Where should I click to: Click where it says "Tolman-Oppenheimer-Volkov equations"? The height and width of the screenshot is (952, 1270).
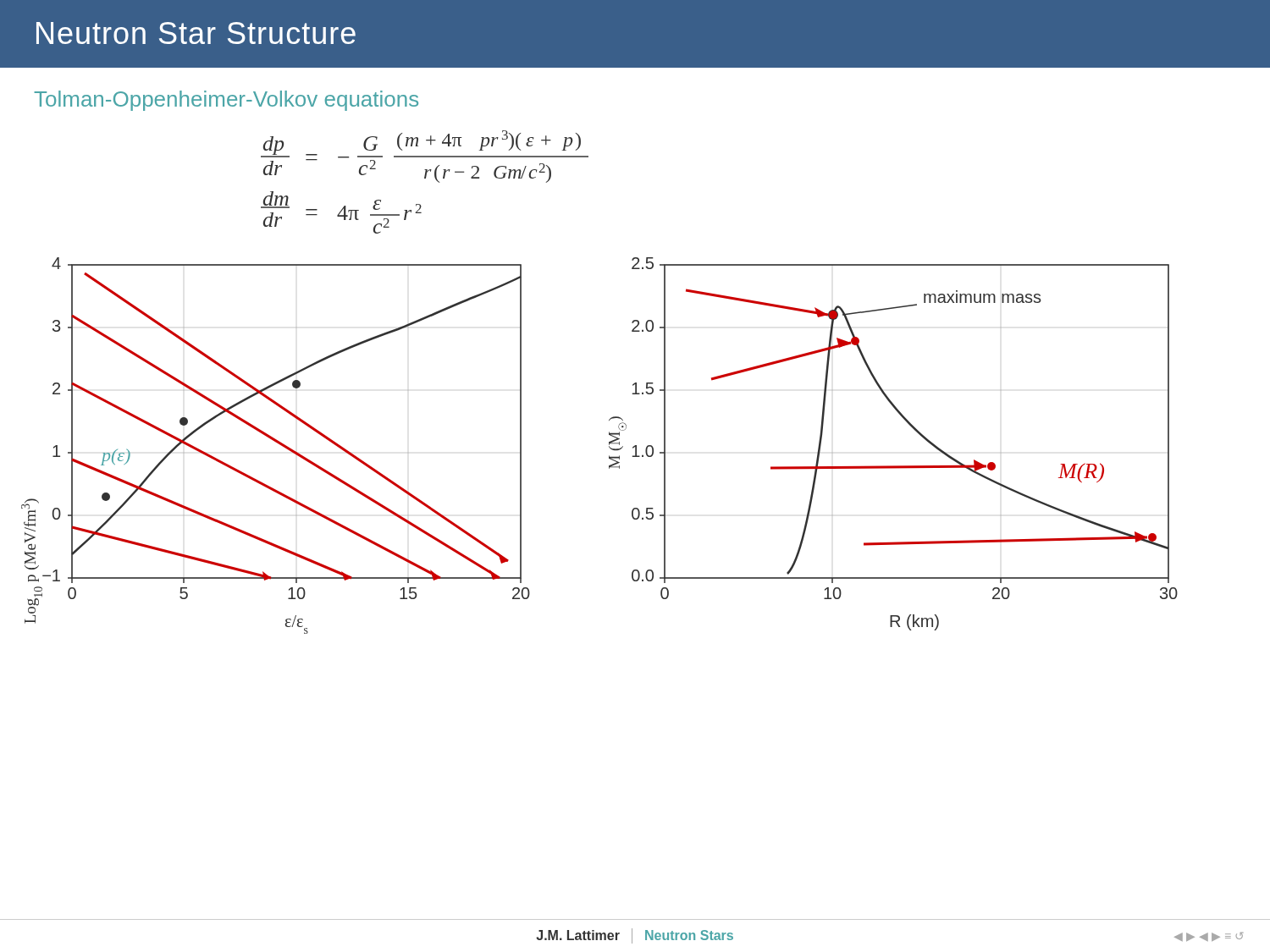click(227, 99)
